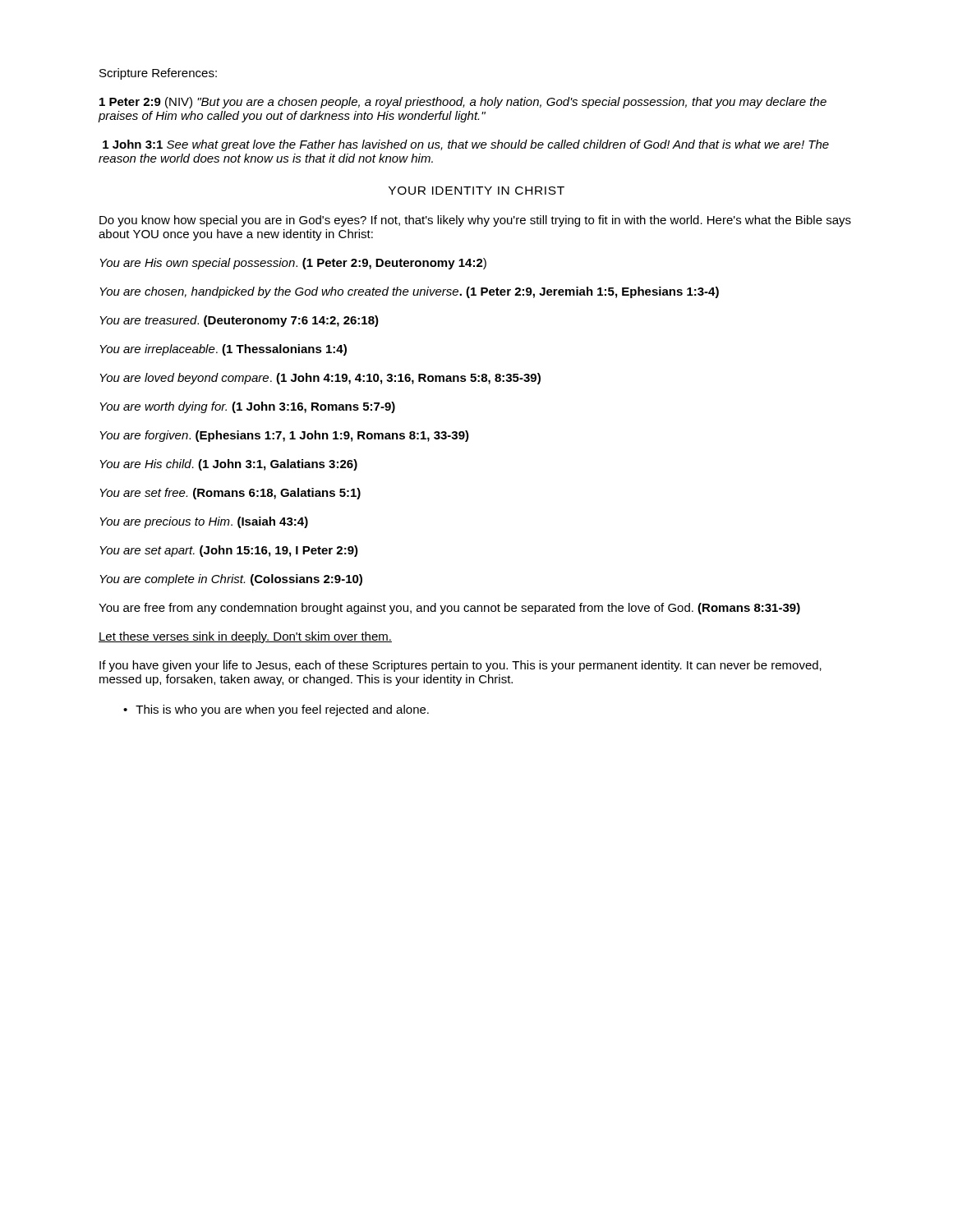Where is the passage that starts "You are set free. (Romans 6:18,"?
Image resolution: width=953 pixels, height=1232 pixels.
point(230,492)
